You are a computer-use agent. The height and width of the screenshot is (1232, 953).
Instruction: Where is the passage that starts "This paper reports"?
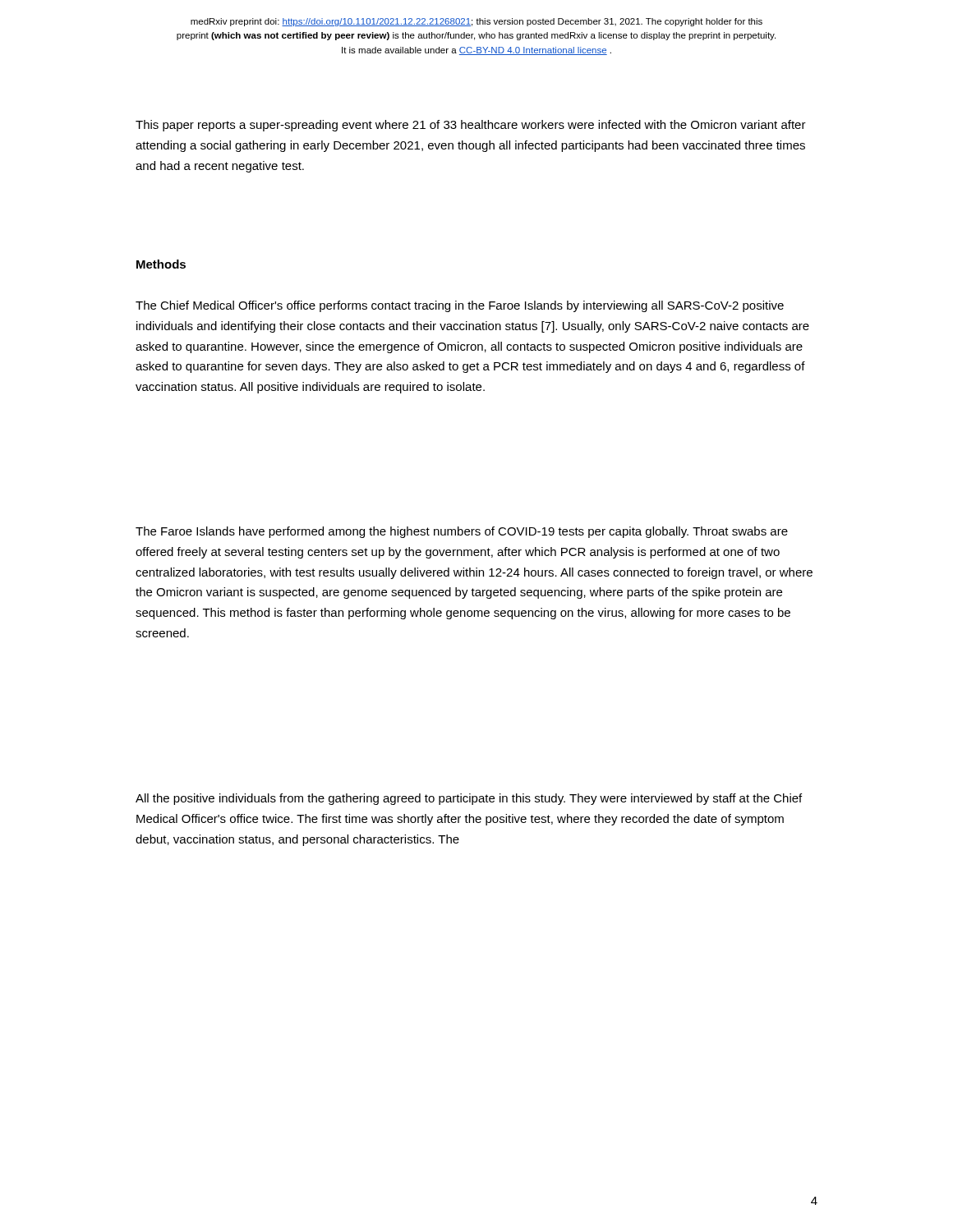pyautogui.click(x=471, y=145)
